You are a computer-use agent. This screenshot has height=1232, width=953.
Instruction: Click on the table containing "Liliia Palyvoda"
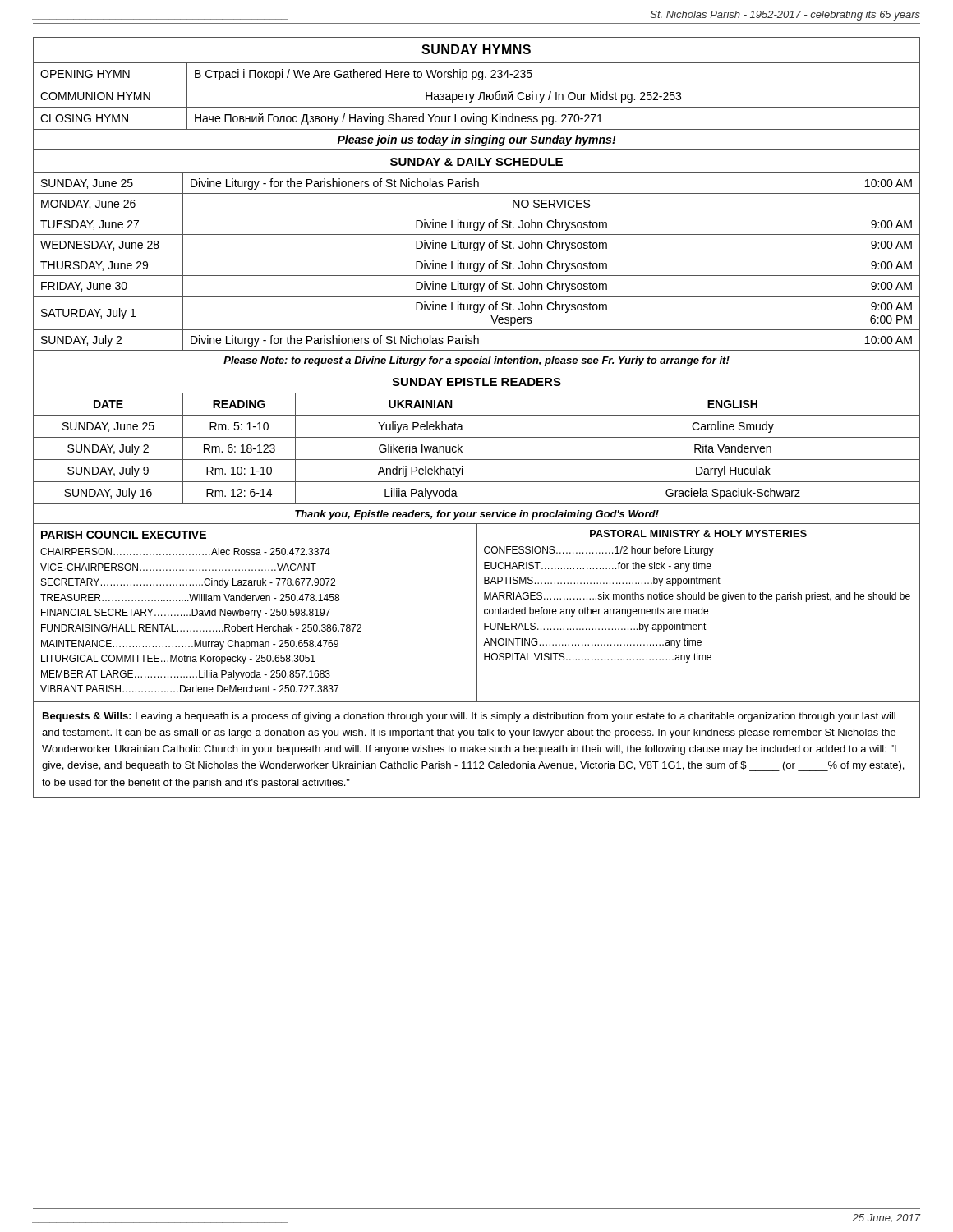(476, 447)
